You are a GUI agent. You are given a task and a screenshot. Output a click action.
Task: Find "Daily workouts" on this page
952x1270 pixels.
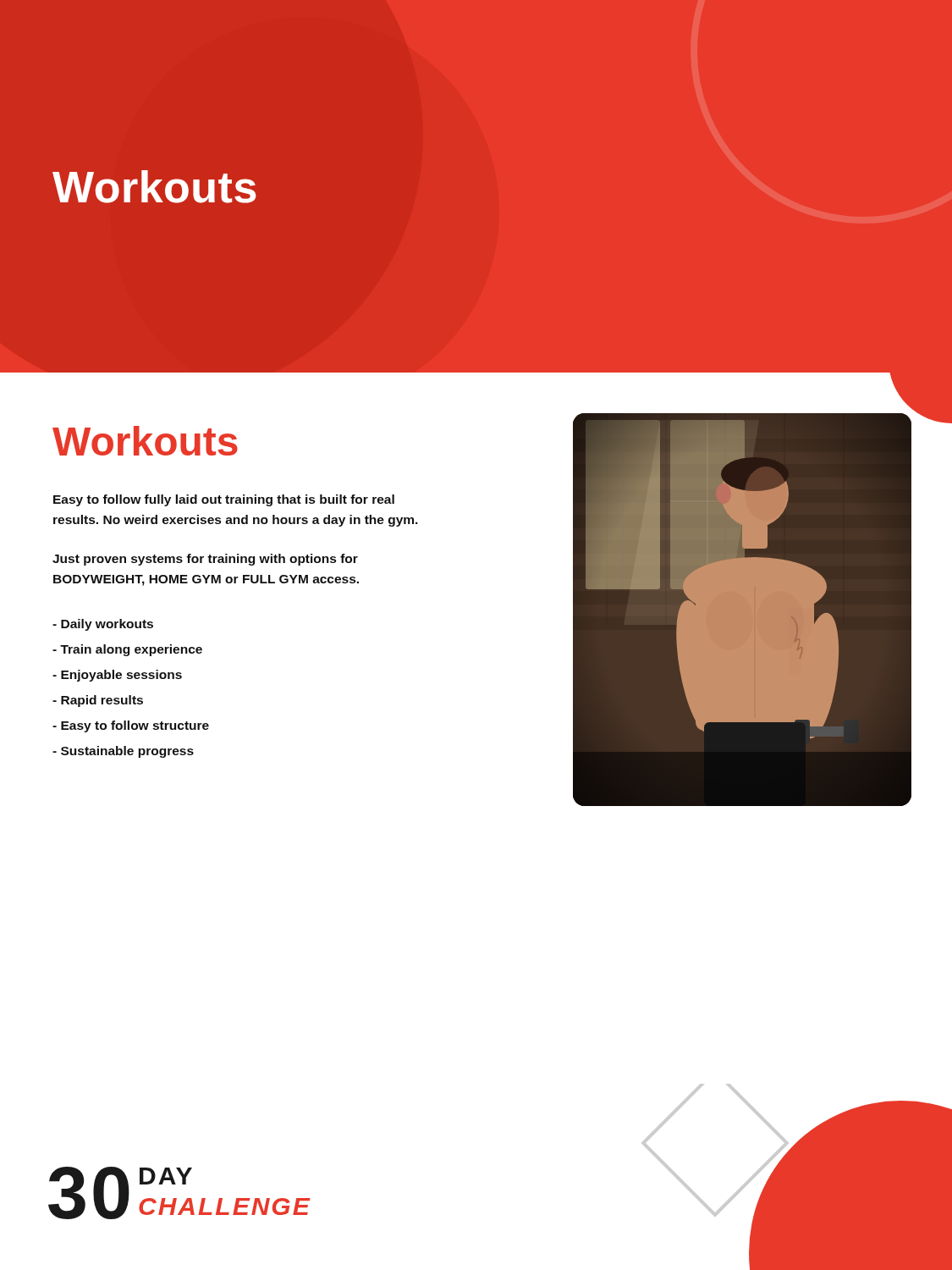pyautogui.click(x=103, y=624)
